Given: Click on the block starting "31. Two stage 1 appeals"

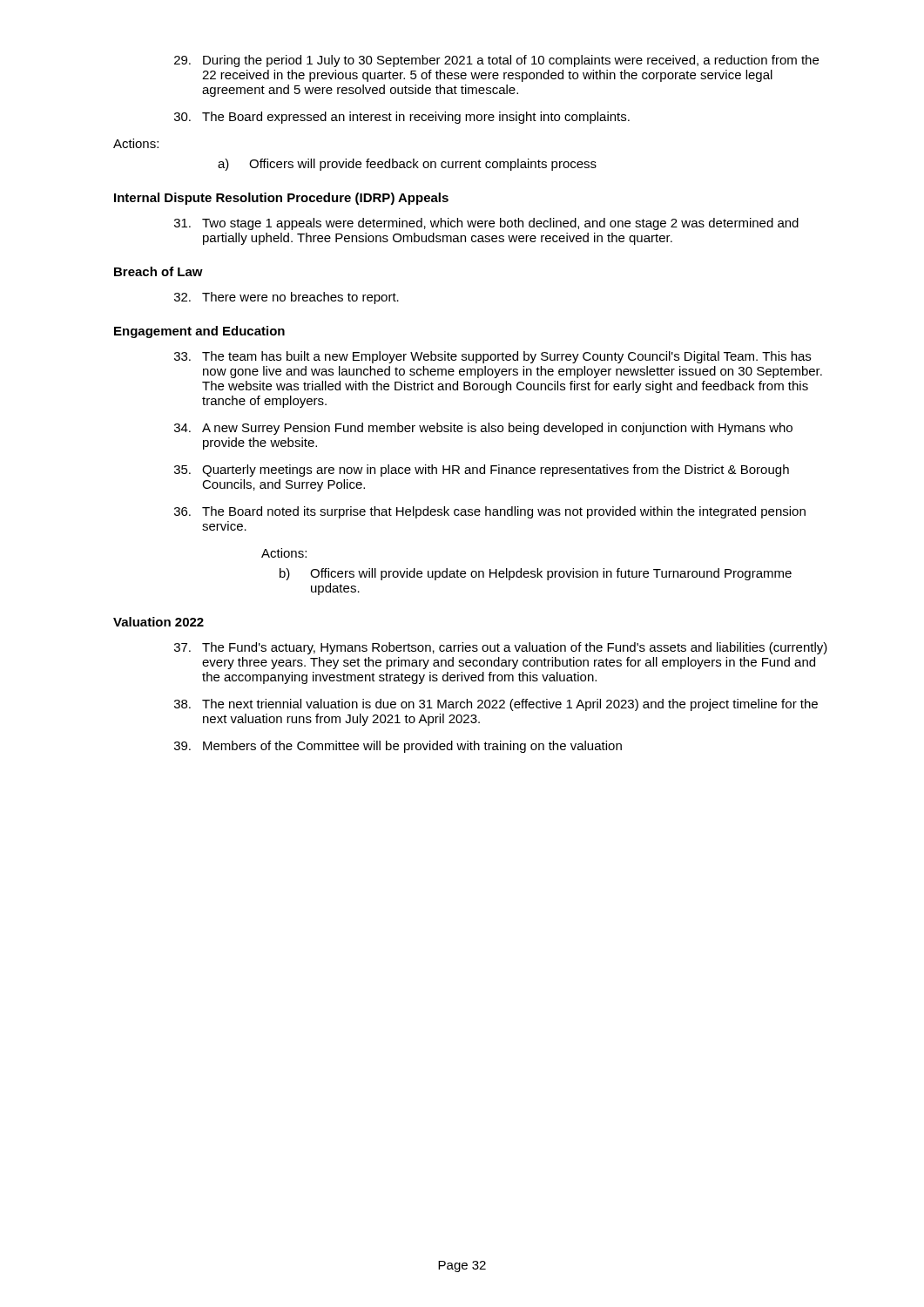Looking at the screenshot, I should [475, 230].
